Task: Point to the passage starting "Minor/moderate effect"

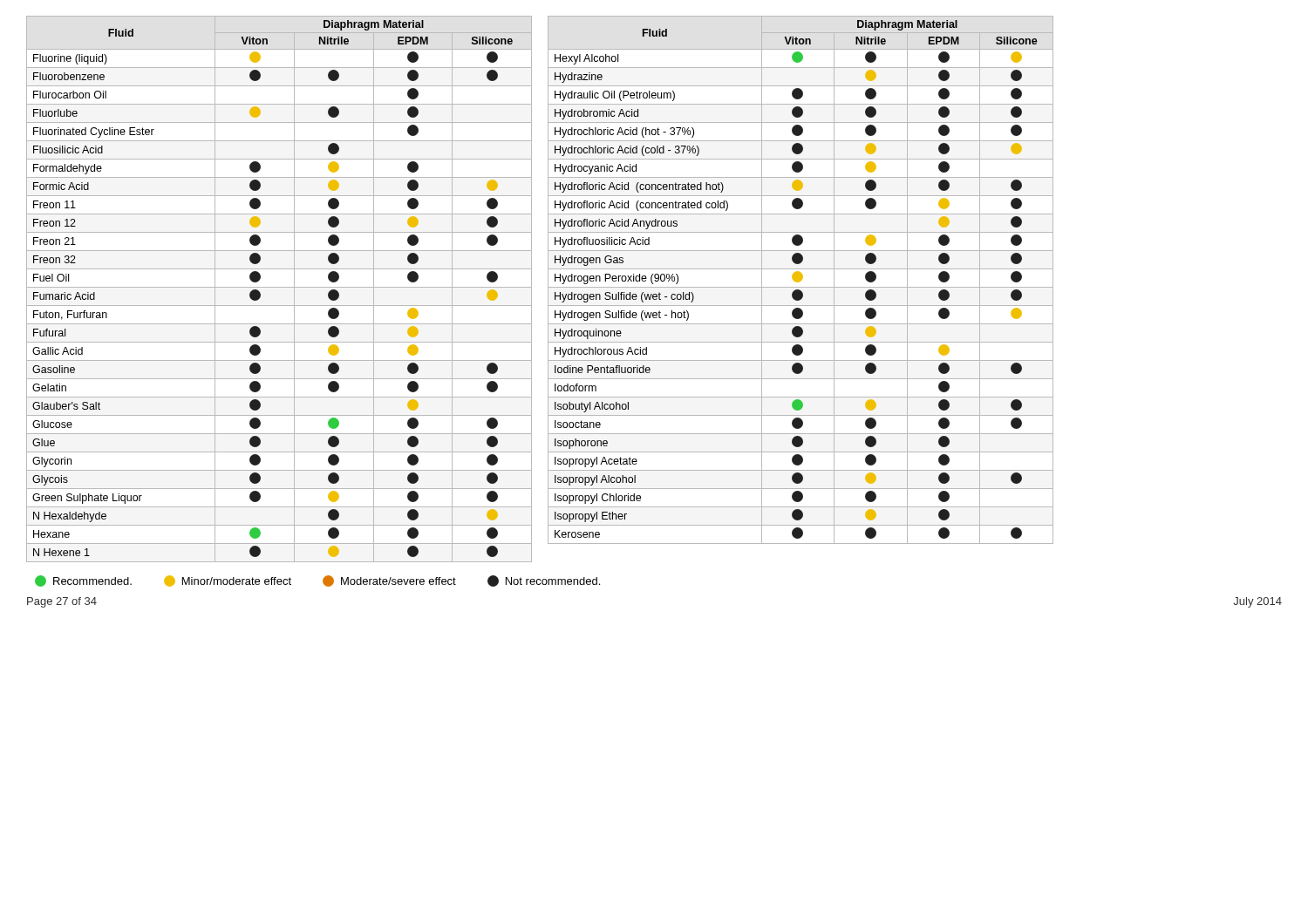Action: click(228, 581)
